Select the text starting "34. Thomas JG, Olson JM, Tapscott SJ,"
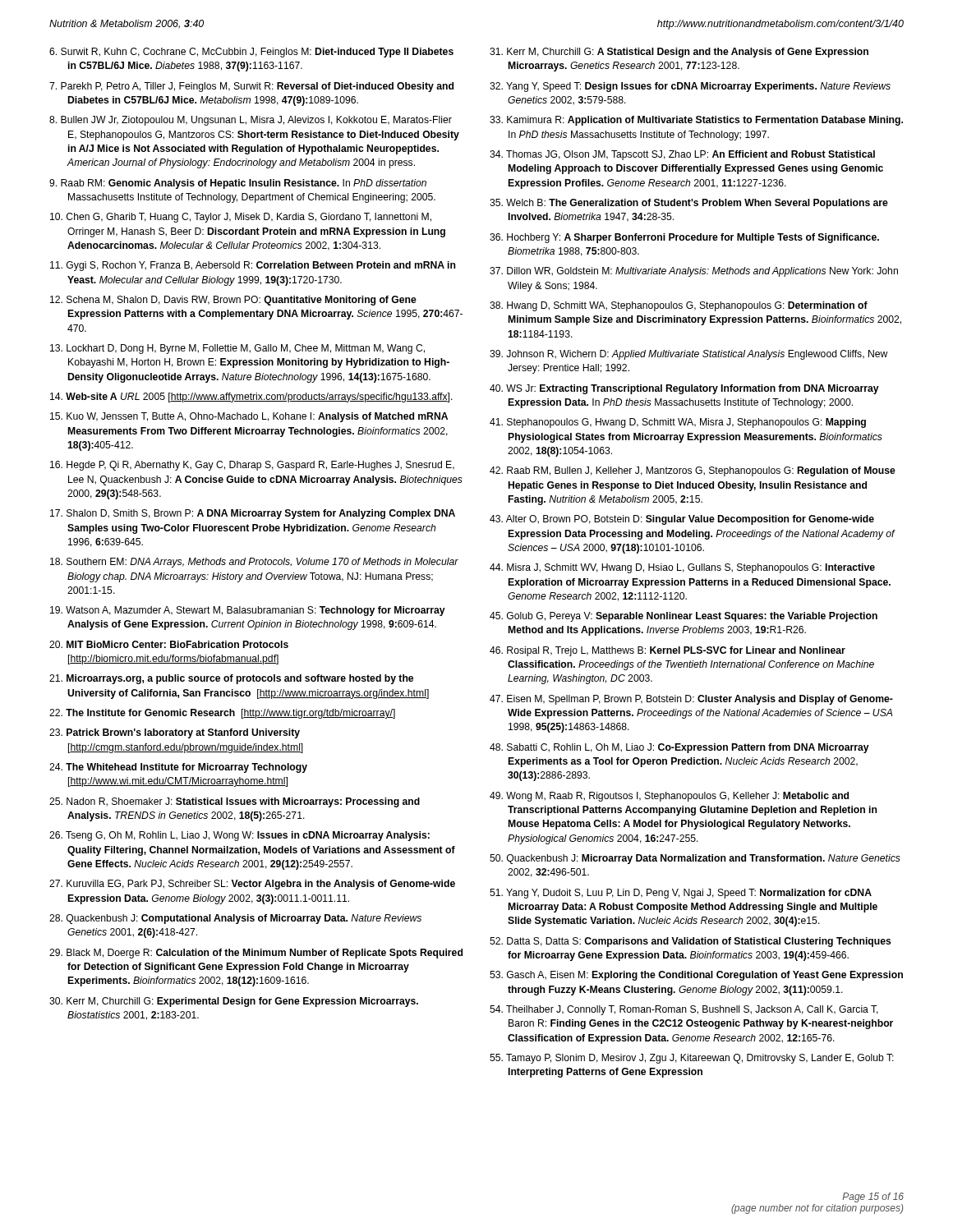The width and height of the screenshot is (953, 1232). click(x=687, y=169)
